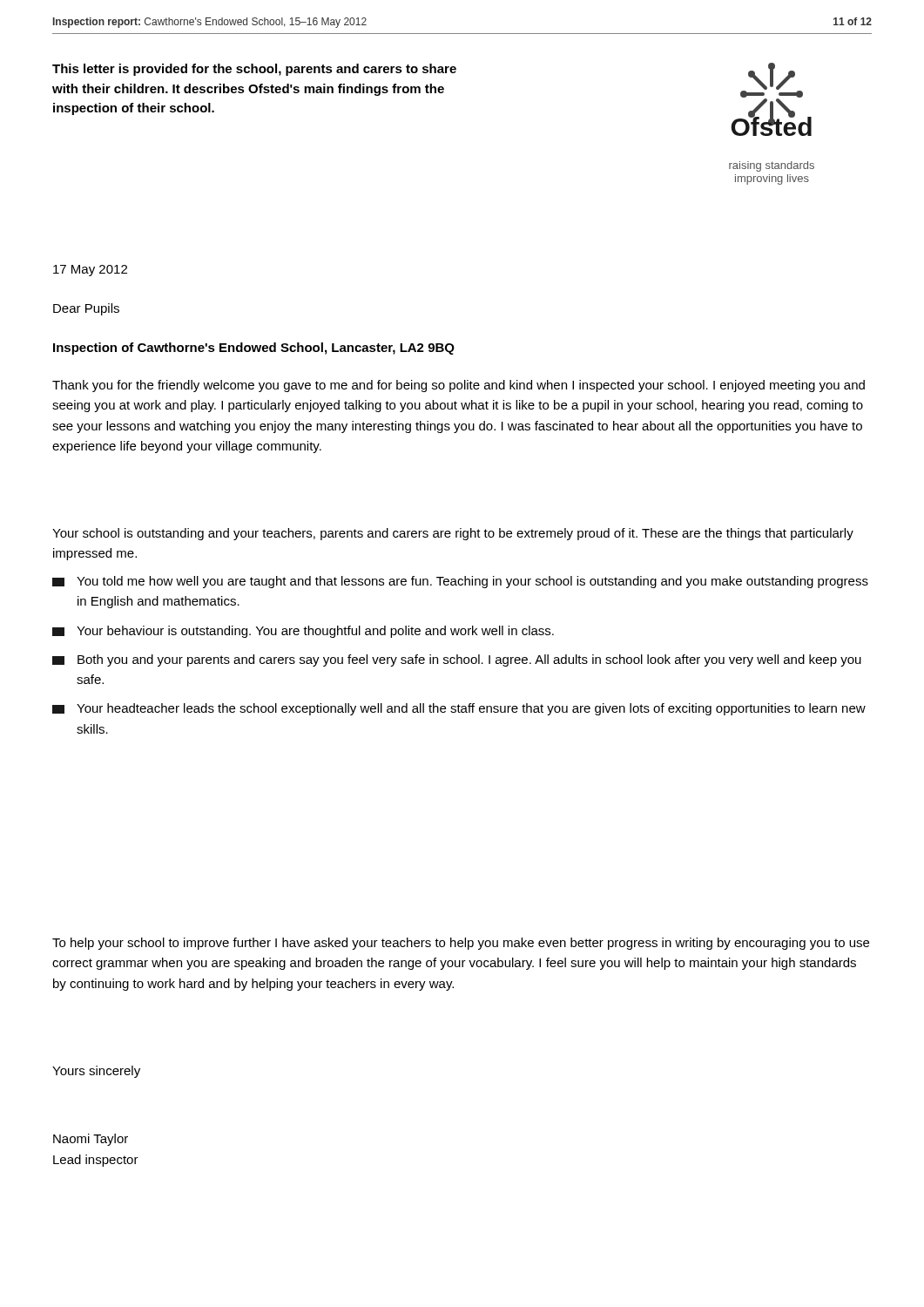
Task: Locate the block of text that opens with "You told me how"
Action: 462,591
